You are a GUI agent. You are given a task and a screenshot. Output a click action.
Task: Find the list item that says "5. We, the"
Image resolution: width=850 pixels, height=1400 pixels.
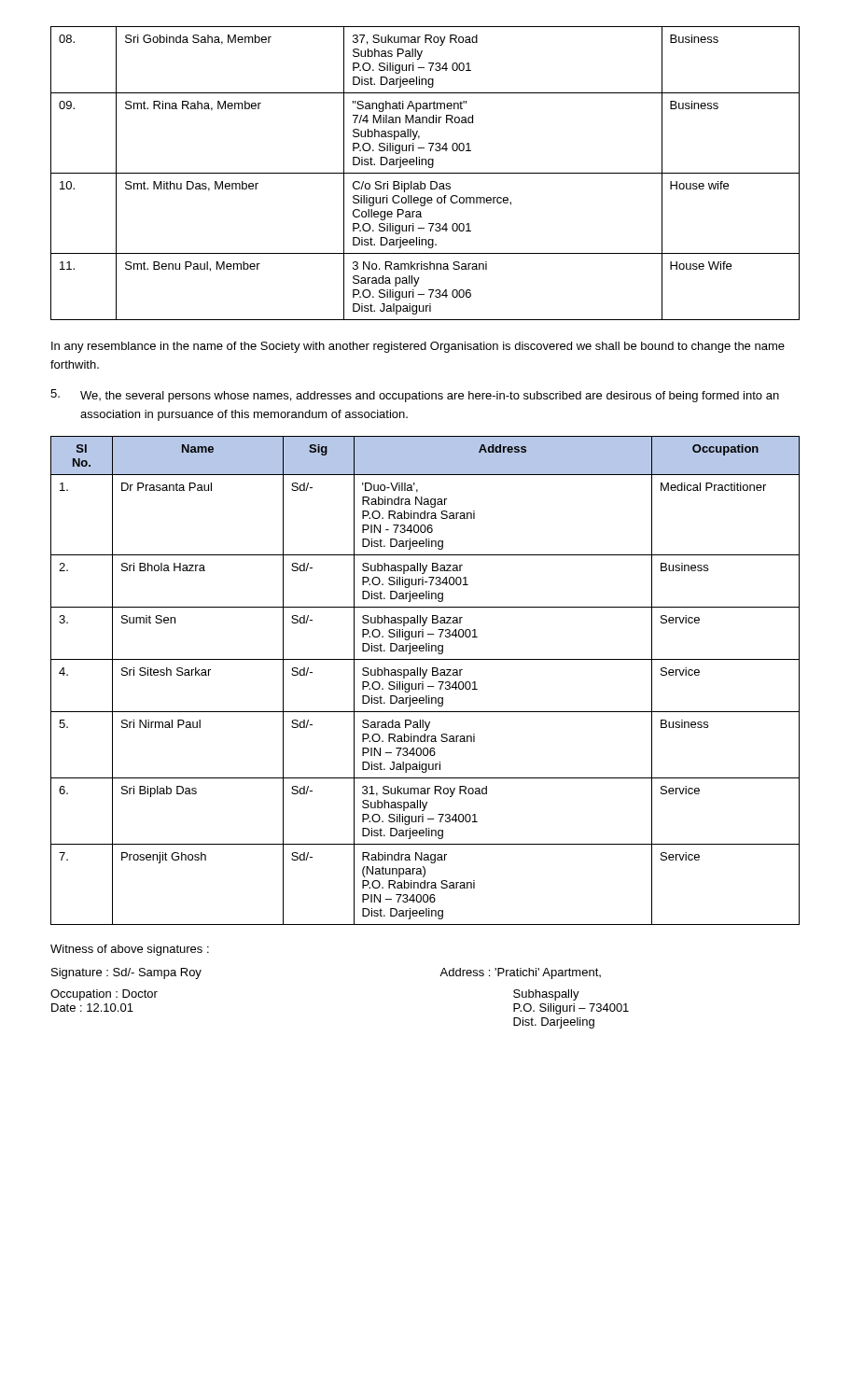coord(425,405)
